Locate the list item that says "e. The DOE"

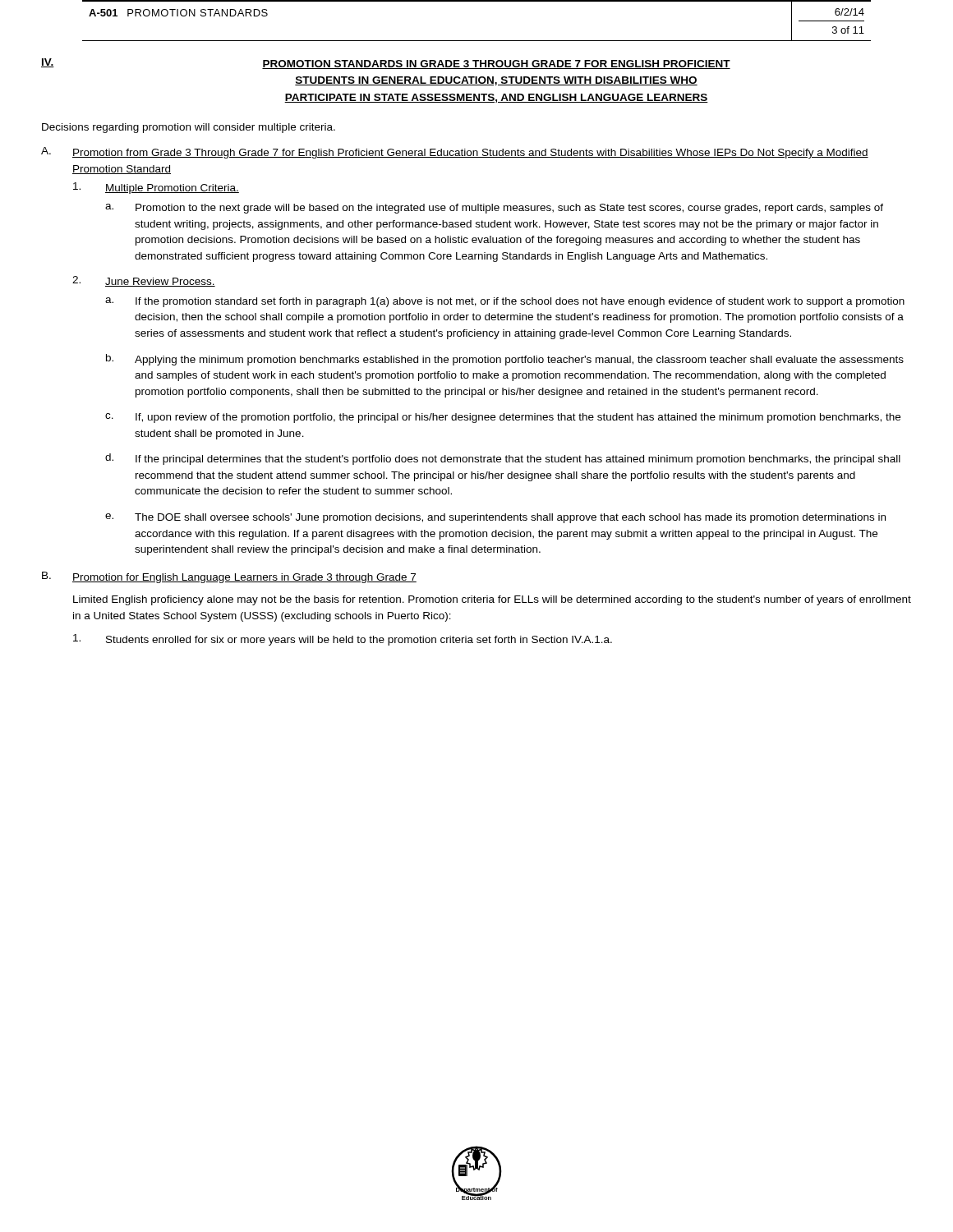509,533
